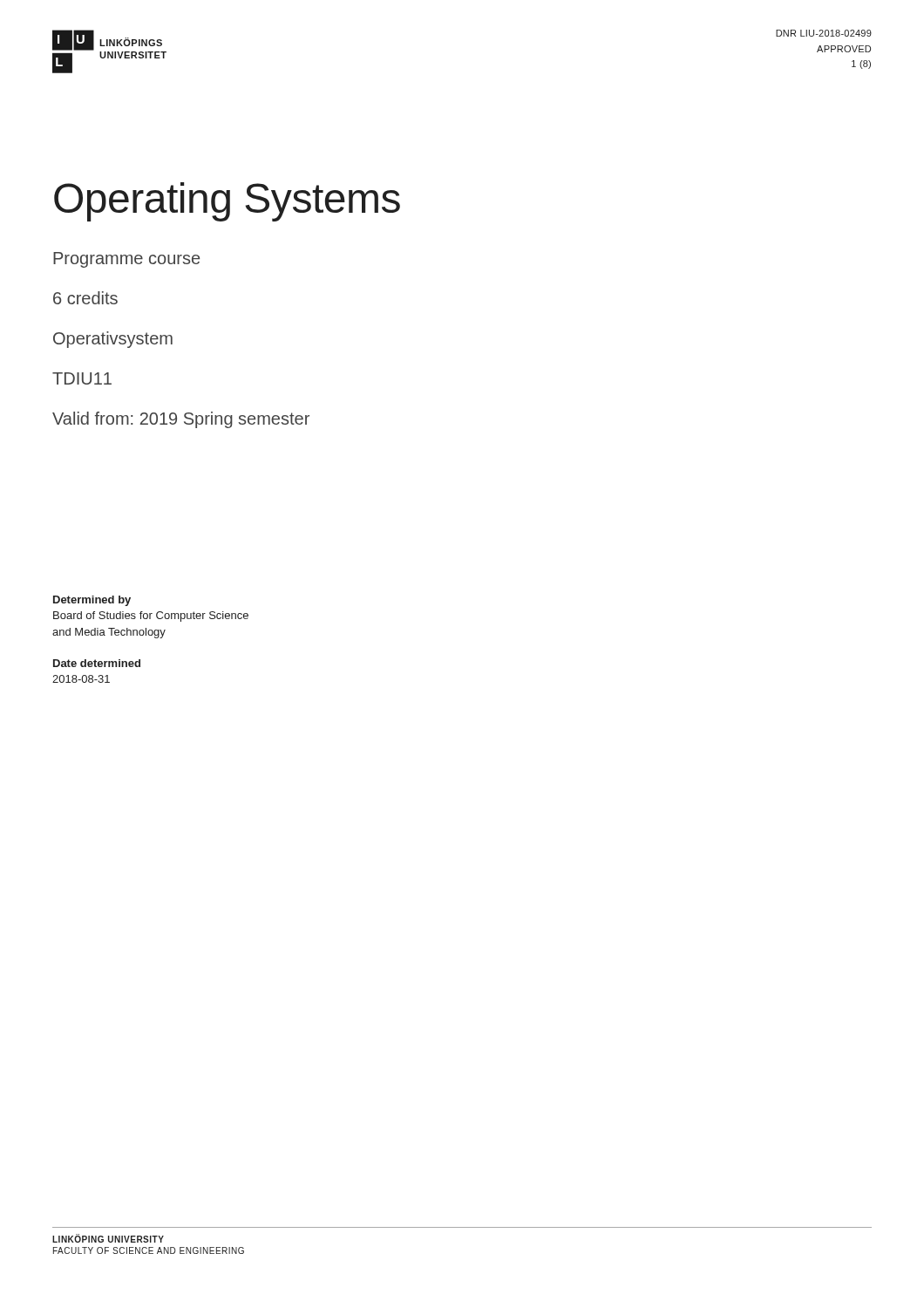Click on the logo

131,54
